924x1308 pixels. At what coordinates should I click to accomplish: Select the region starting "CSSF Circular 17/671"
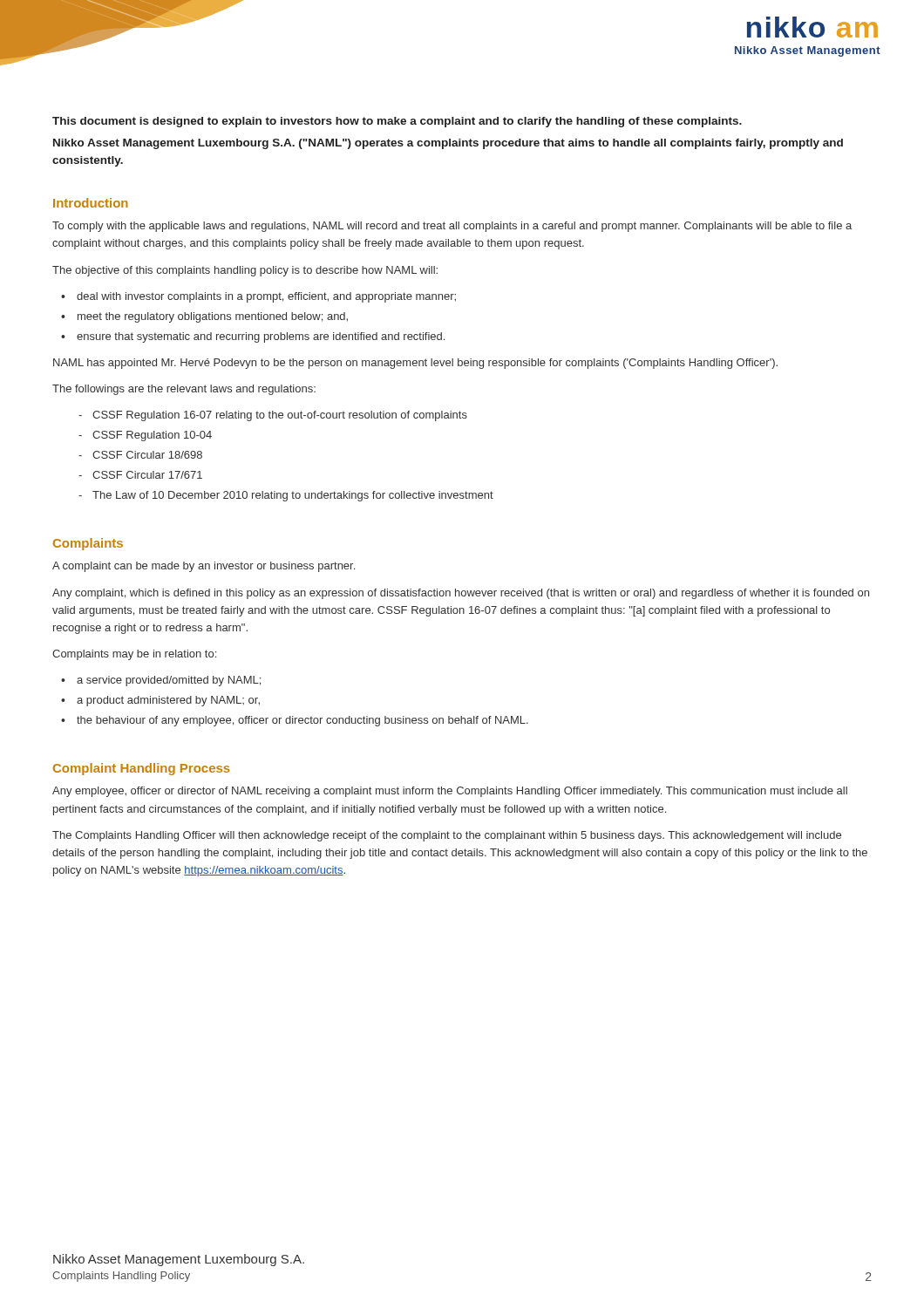point(148,475)
